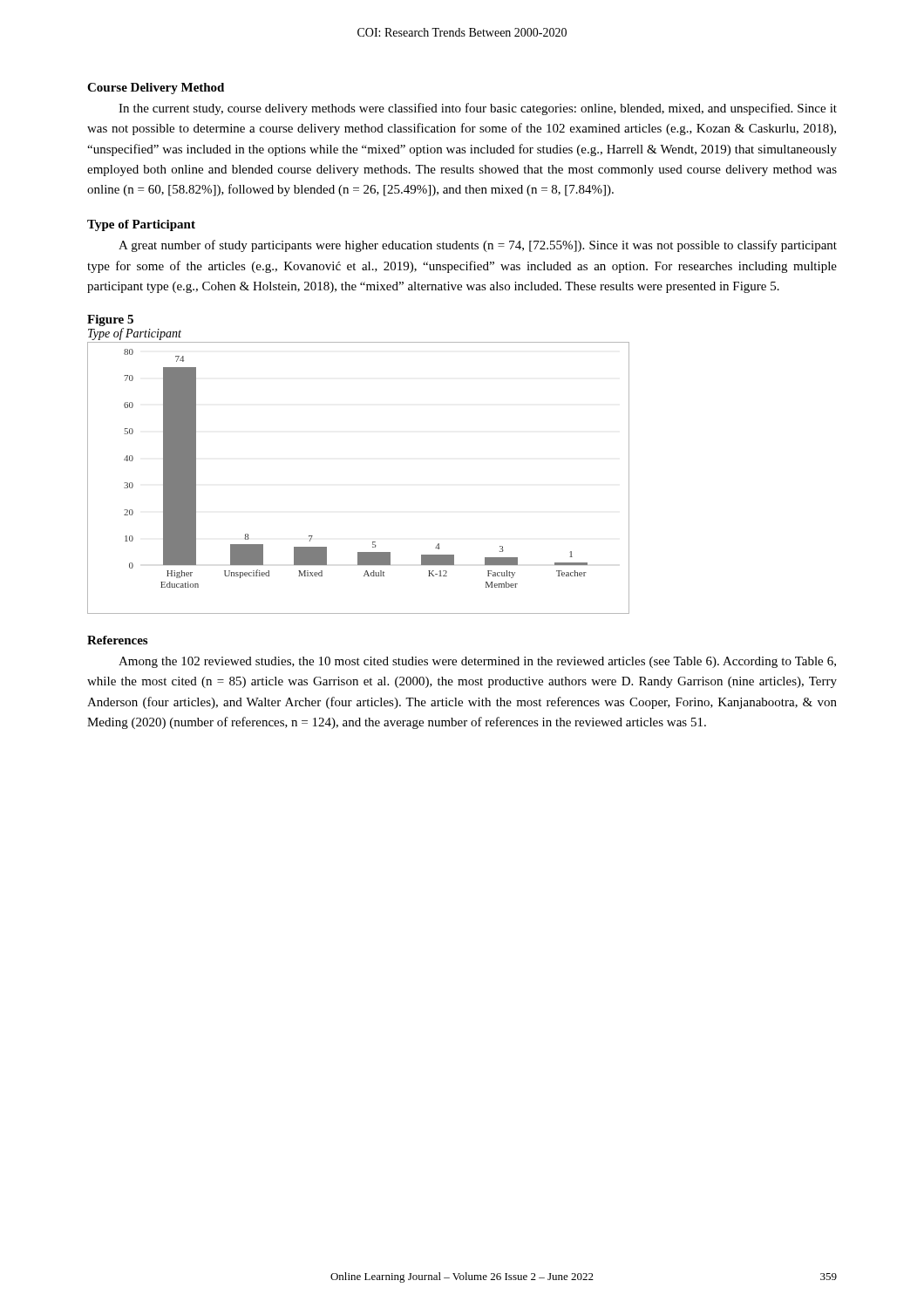Image resolution: width=924 pixels, height=1308 pixels.
Task: Locate the text "Course Delivery Method"
Action: click(x=156, y=87)
